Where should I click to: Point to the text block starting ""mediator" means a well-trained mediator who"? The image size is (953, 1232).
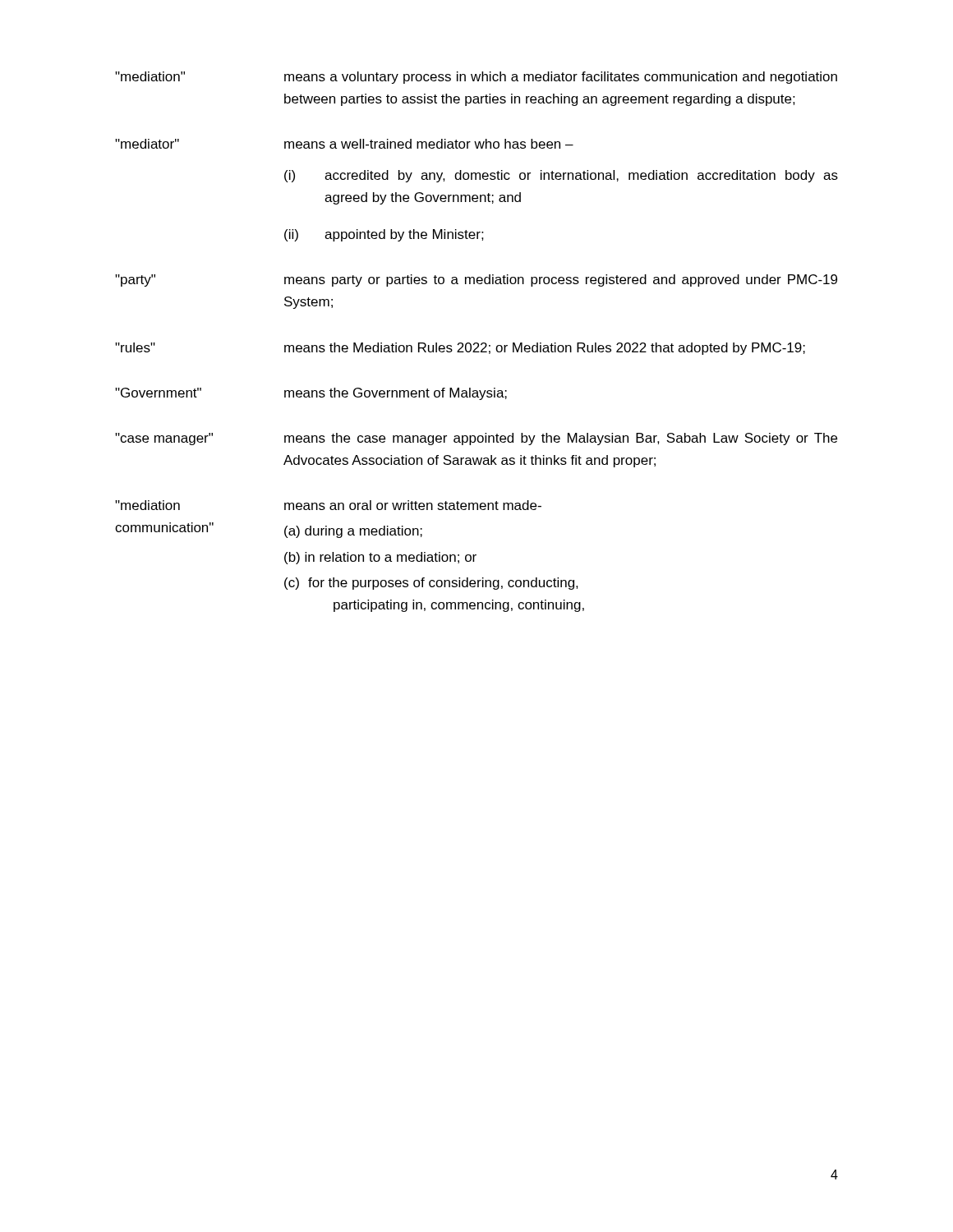(476, 189)
